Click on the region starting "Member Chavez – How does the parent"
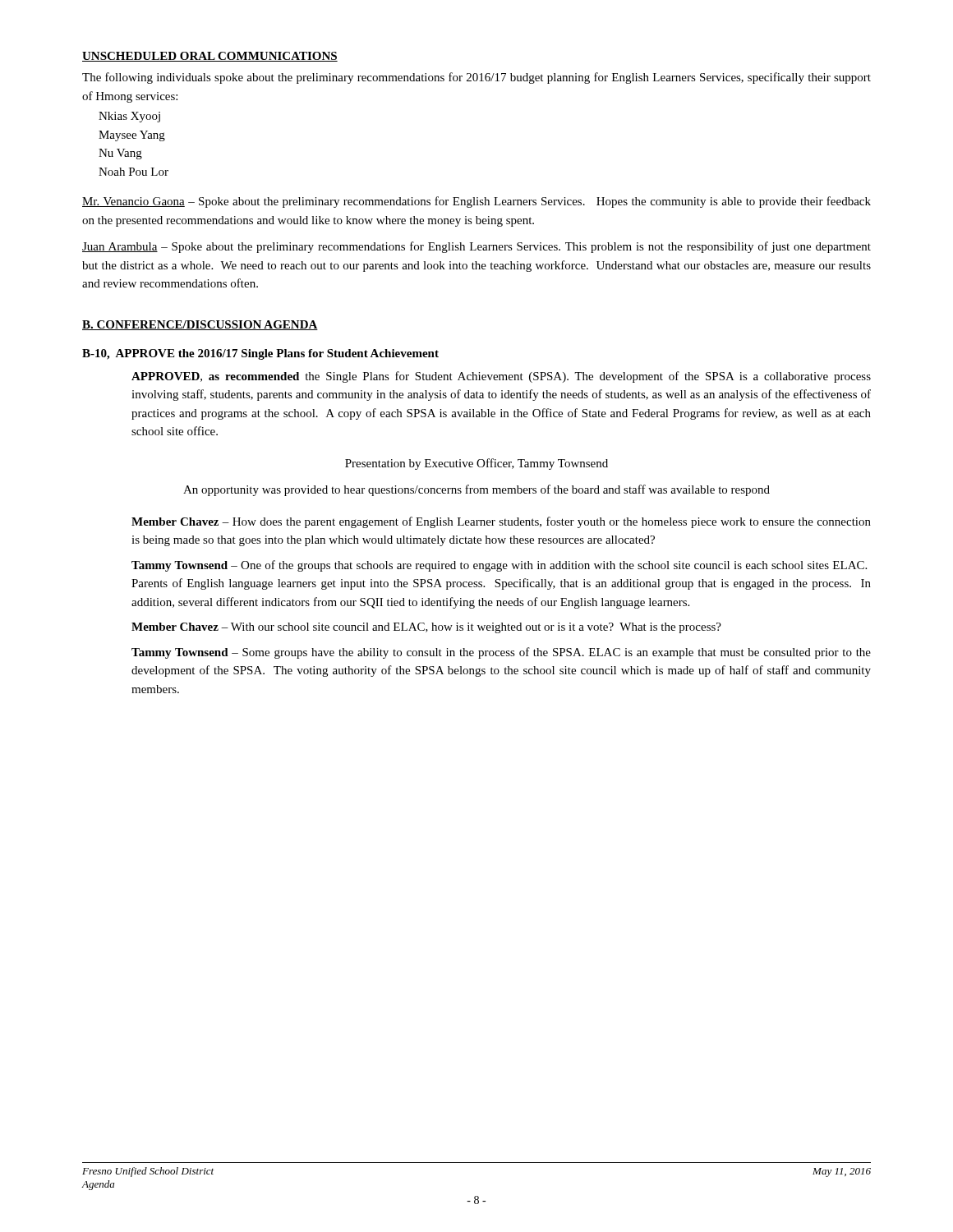This screenshot has height=1232, width=953. click(x=501, y=530)
